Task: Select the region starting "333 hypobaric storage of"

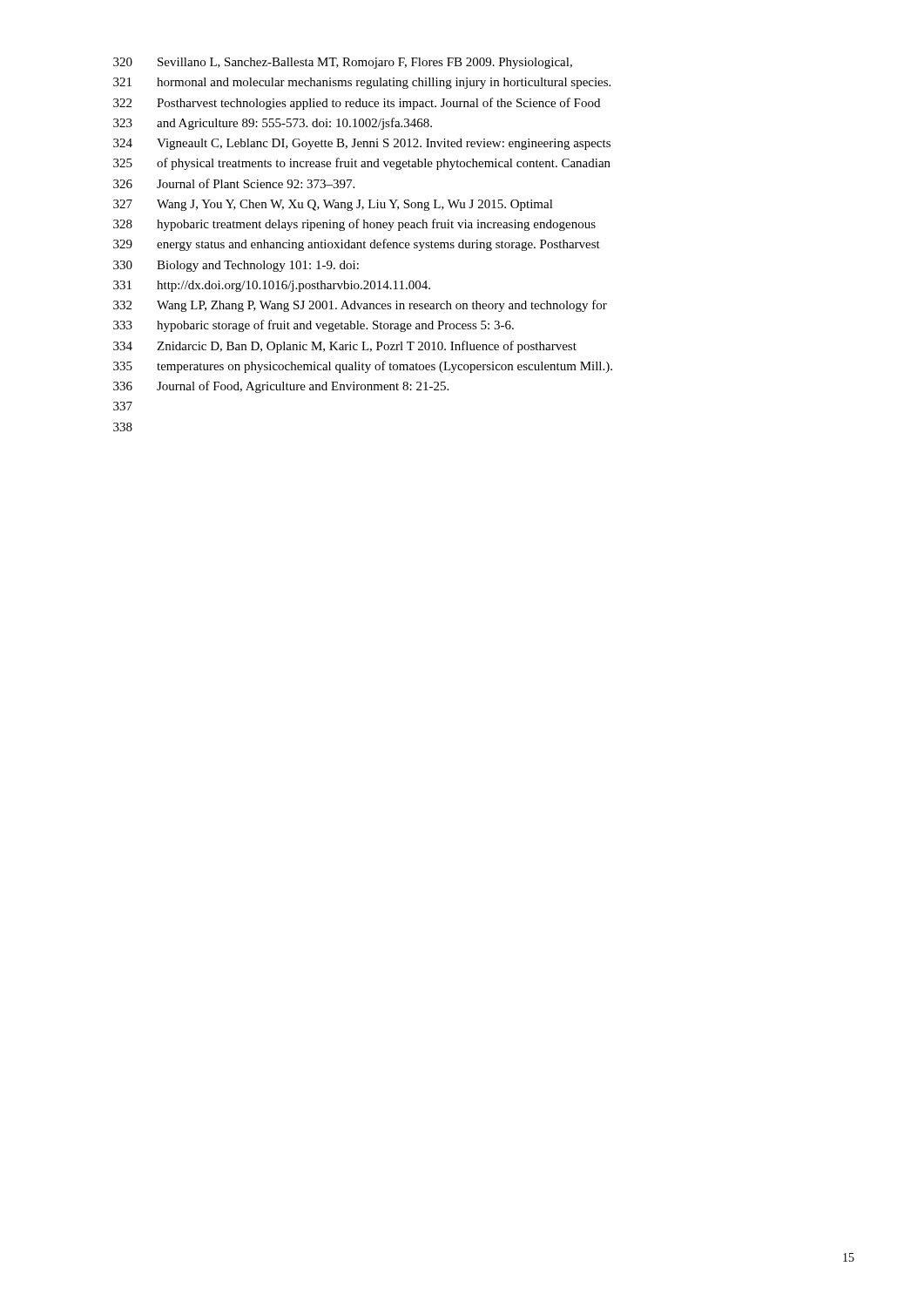Action: tap(444, 326)
